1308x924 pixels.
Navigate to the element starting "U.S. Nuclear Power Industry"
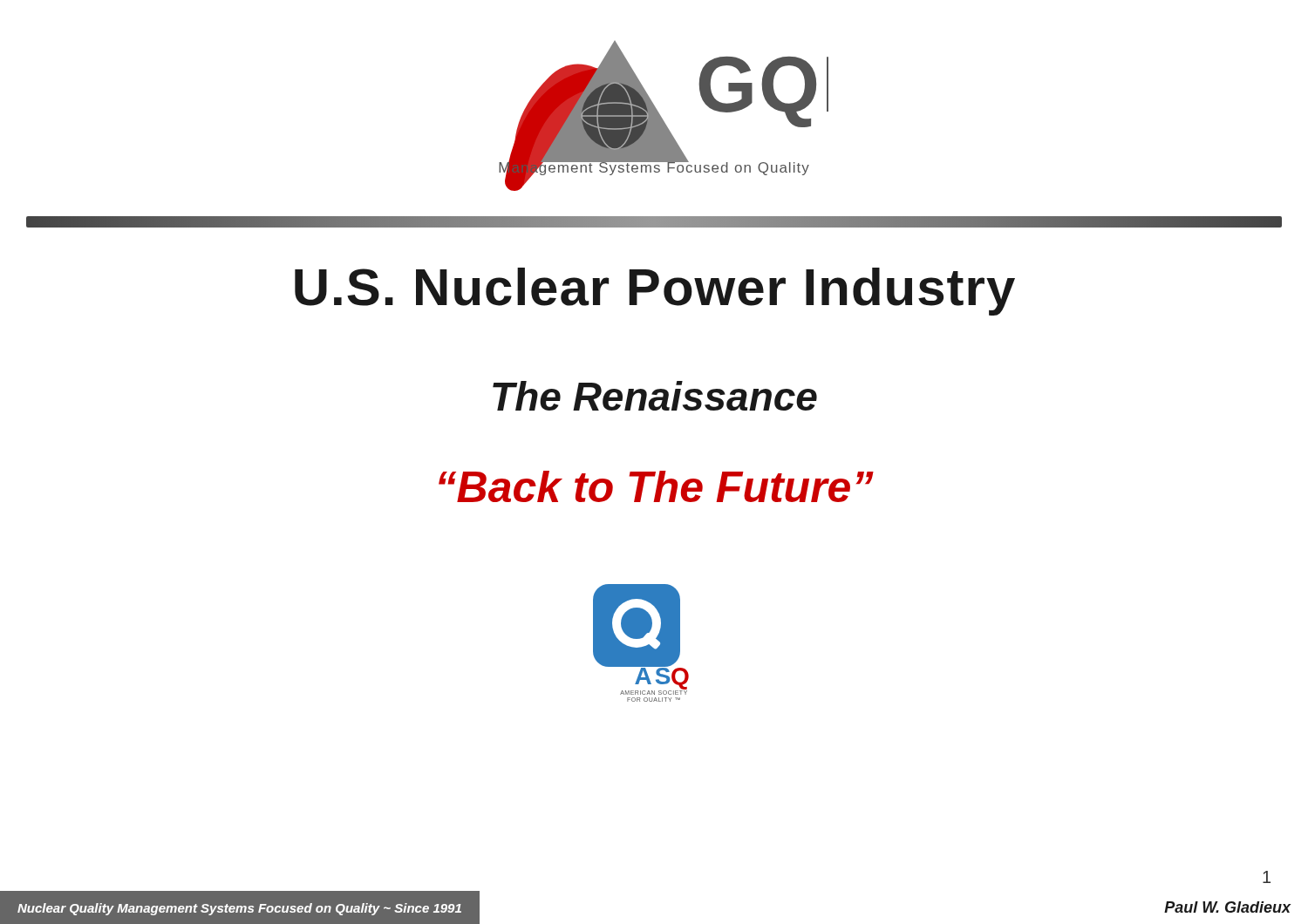point(654,287)
